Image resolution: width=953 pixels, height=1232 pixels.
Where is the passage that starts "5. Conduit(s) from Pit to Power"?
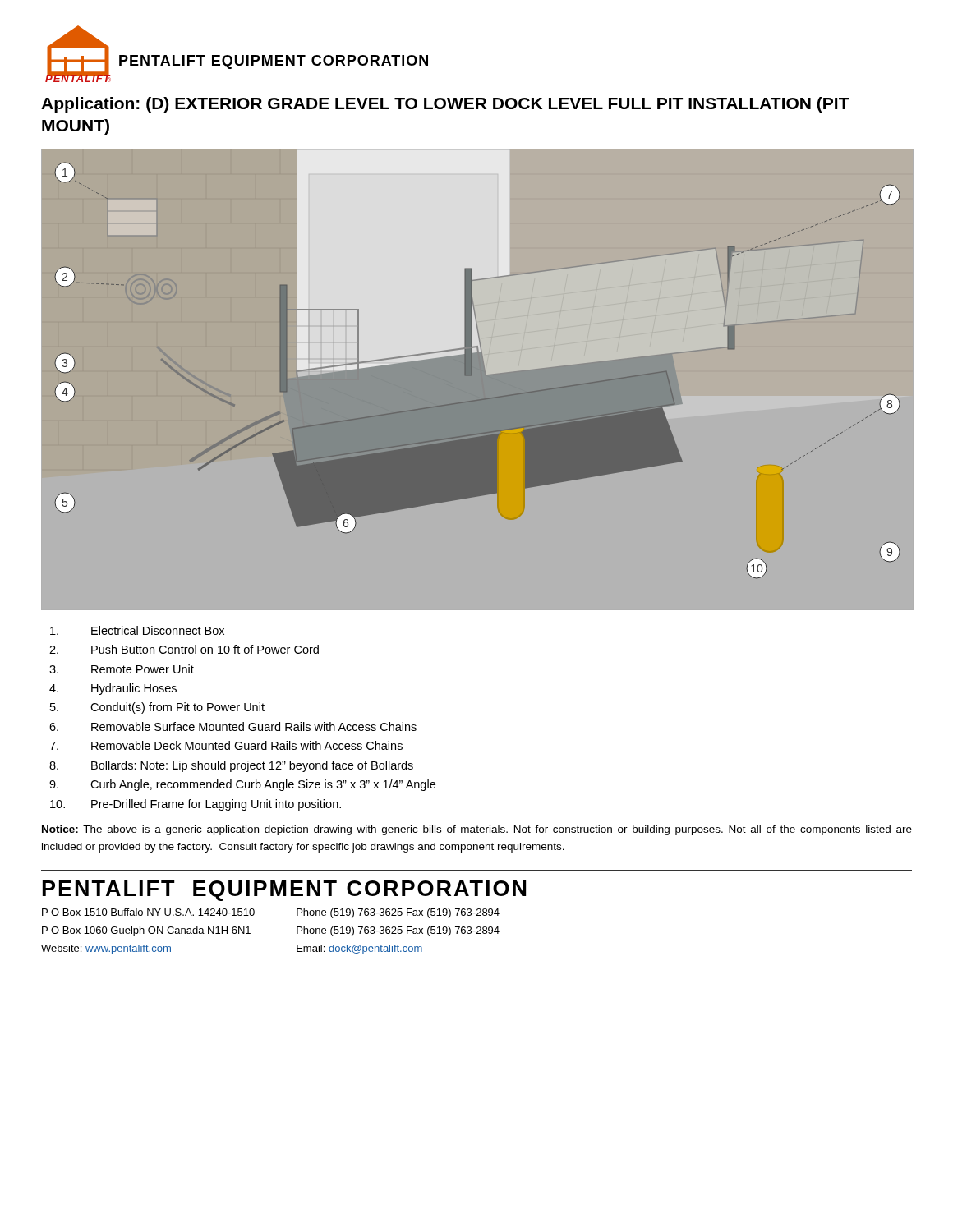(x=157, y=708)
